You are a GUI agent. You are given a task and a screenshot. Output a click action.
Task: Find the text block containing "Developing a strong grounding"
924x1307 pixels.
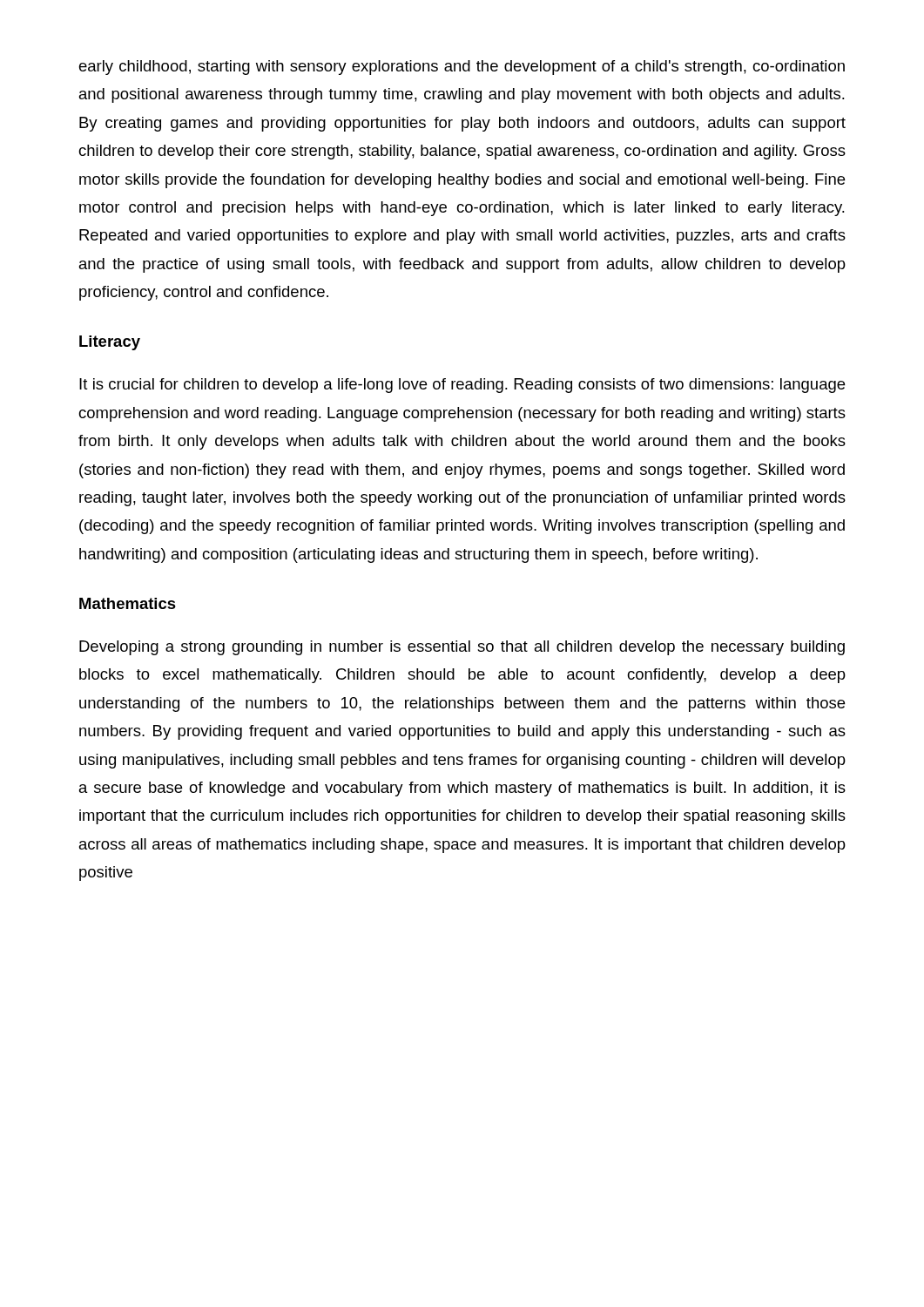[x=462, y=759]
